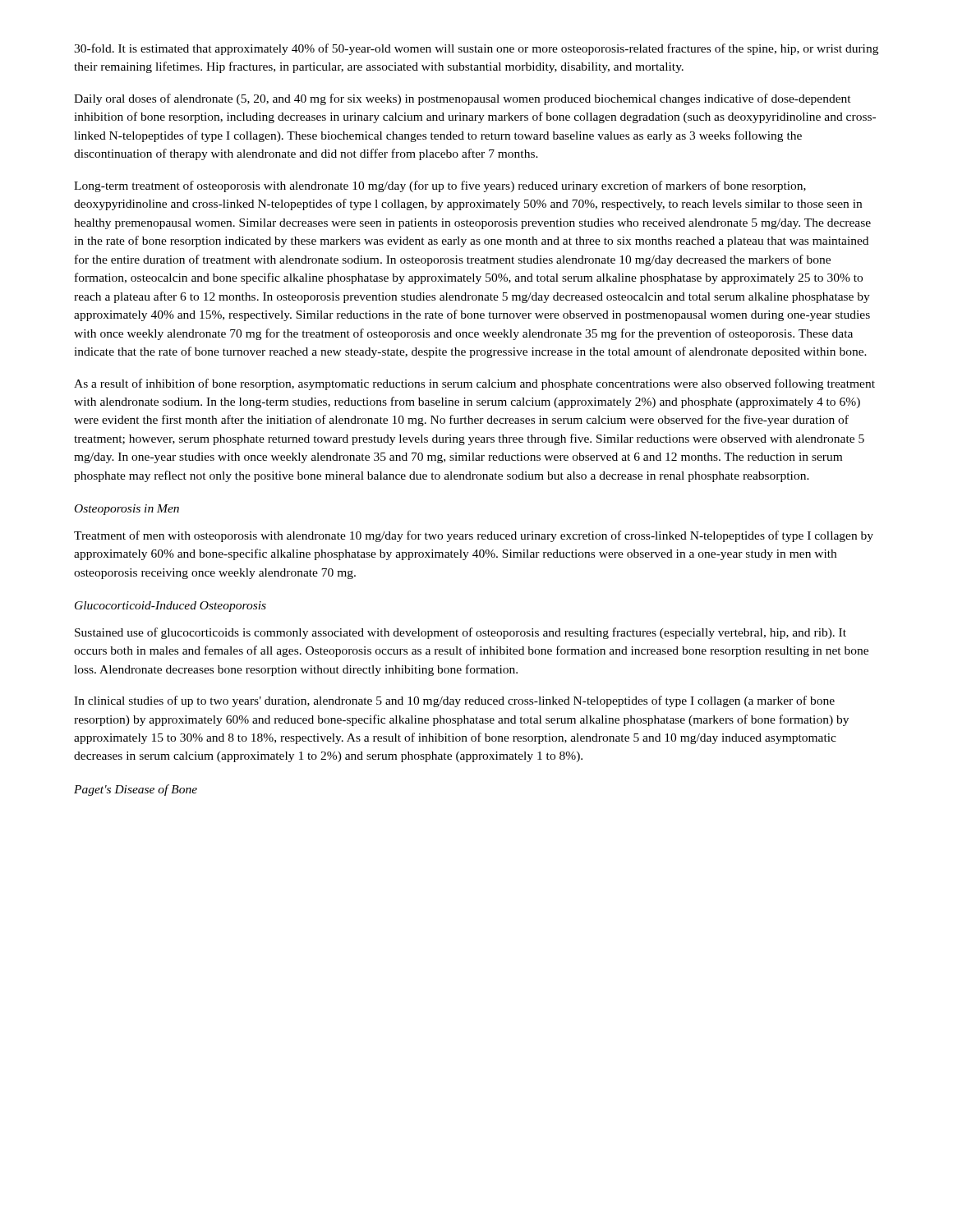953x1232 pixels.
Task: Point to the block beginning "As a result"
Action: (x=474, y=429)
